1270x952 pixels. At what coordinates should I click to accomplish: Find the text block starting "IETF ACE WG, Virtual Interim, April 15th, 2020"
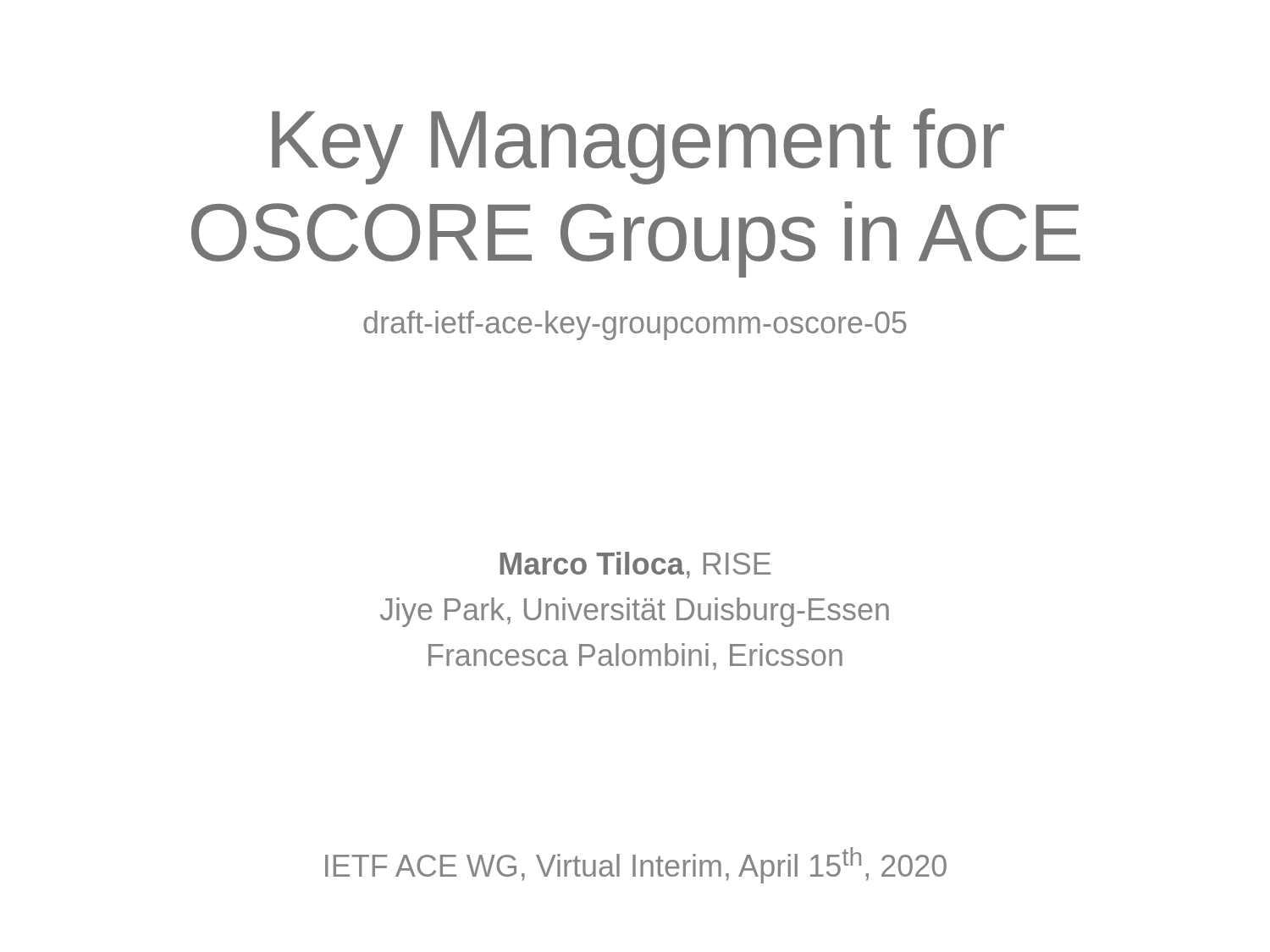(x=635, y=864)
